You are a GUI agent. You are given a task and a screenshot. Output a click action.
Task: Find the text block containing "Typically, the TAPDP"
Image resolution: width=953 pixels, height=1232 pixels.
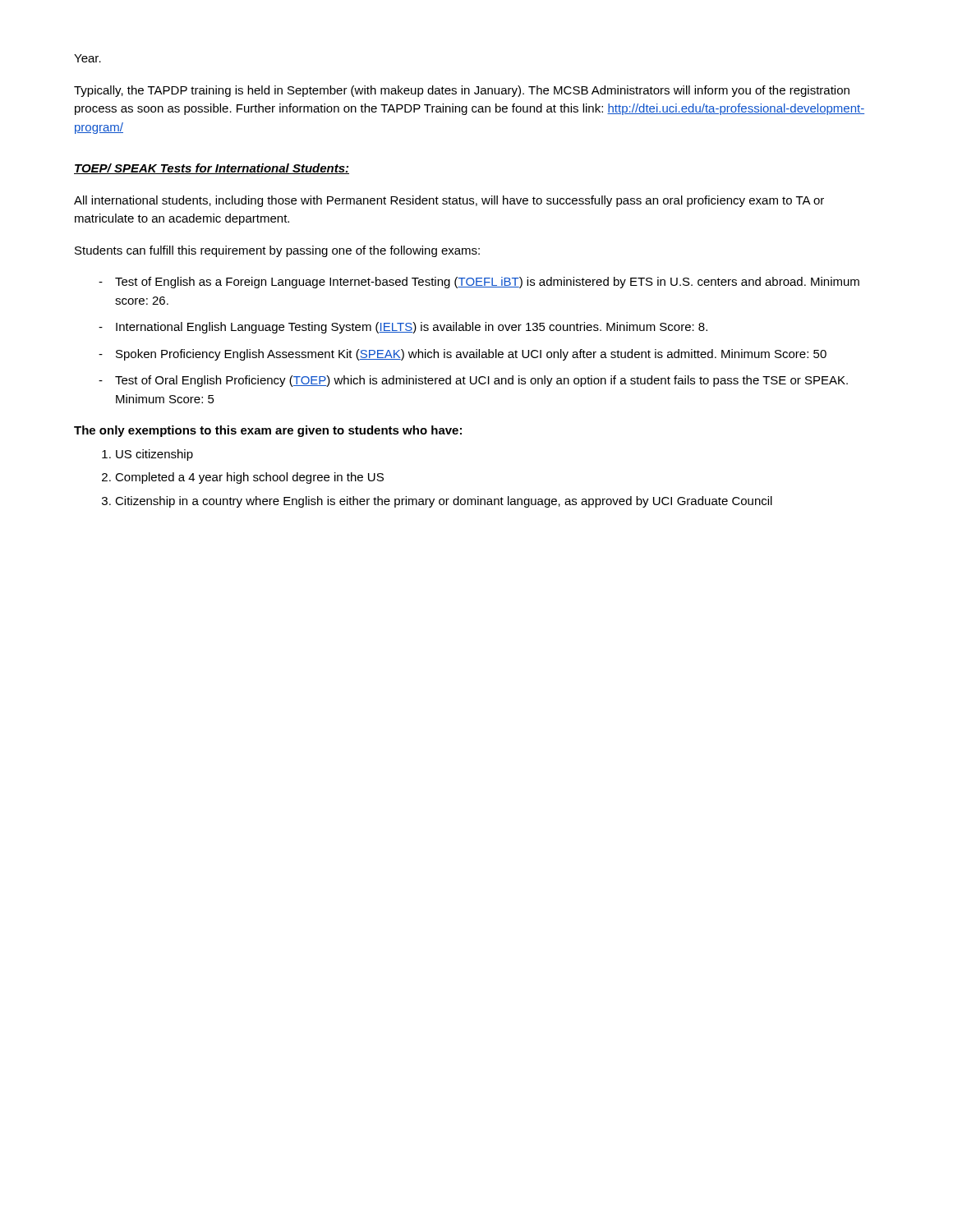point(469,108)
